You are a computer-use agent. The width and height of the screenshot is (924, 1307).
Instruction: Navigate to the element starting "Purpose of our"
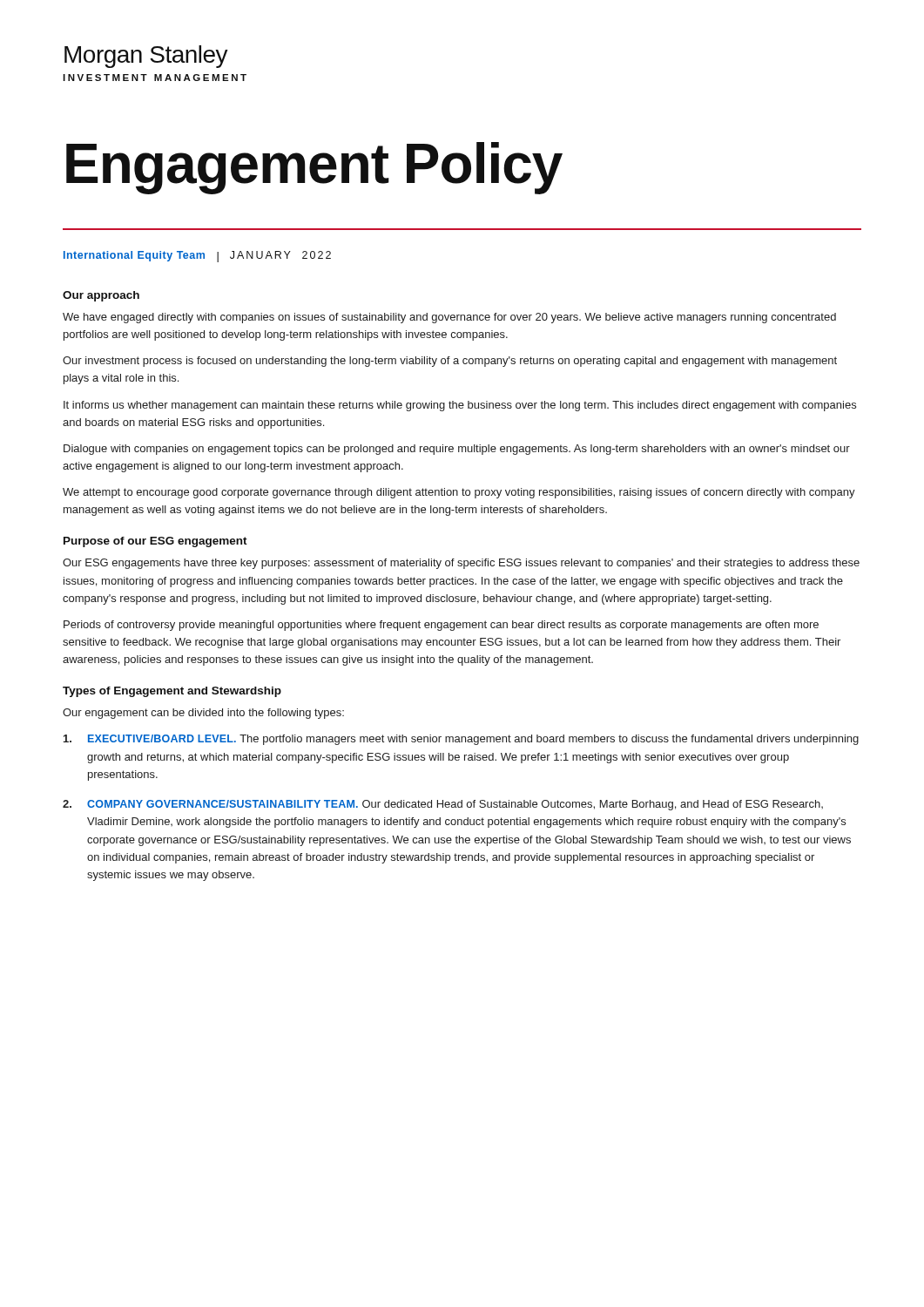pos(155,541)
